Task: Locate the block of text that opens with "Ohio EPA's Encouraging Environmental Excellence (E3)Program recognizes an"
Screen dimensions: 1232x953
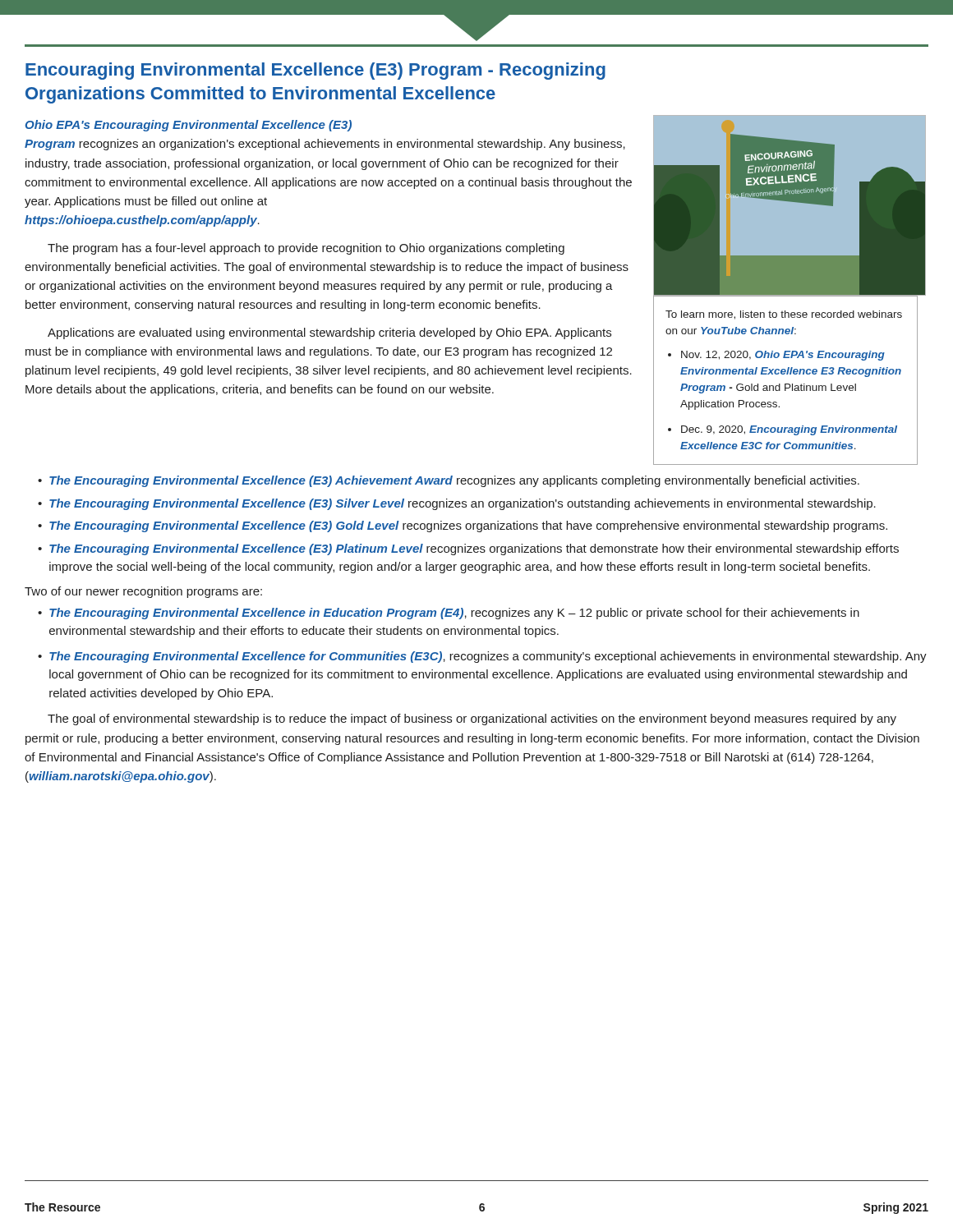Action: click(328, 172)
